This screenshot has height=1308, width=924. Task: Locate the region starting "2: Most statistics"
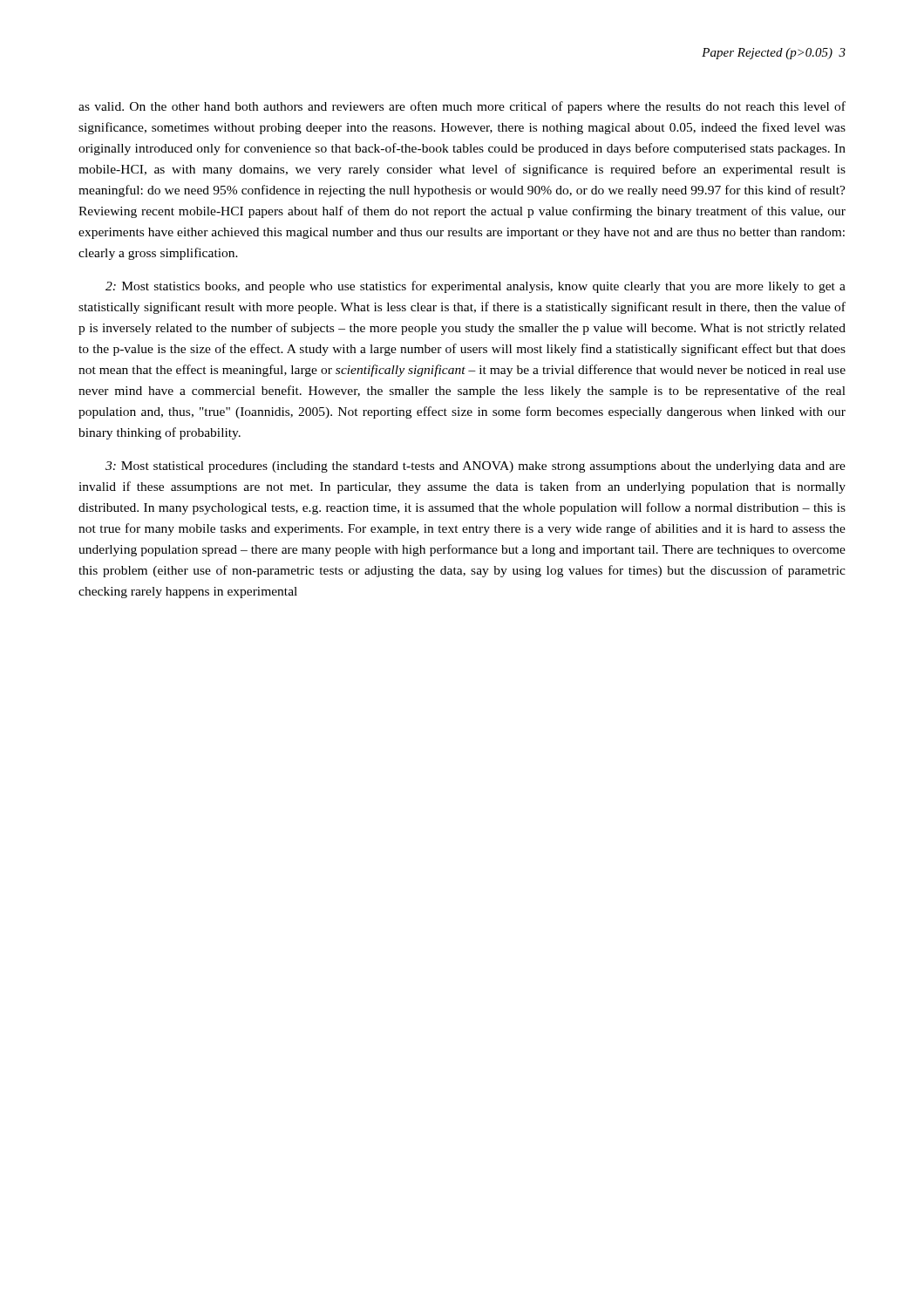coord(462,359)
